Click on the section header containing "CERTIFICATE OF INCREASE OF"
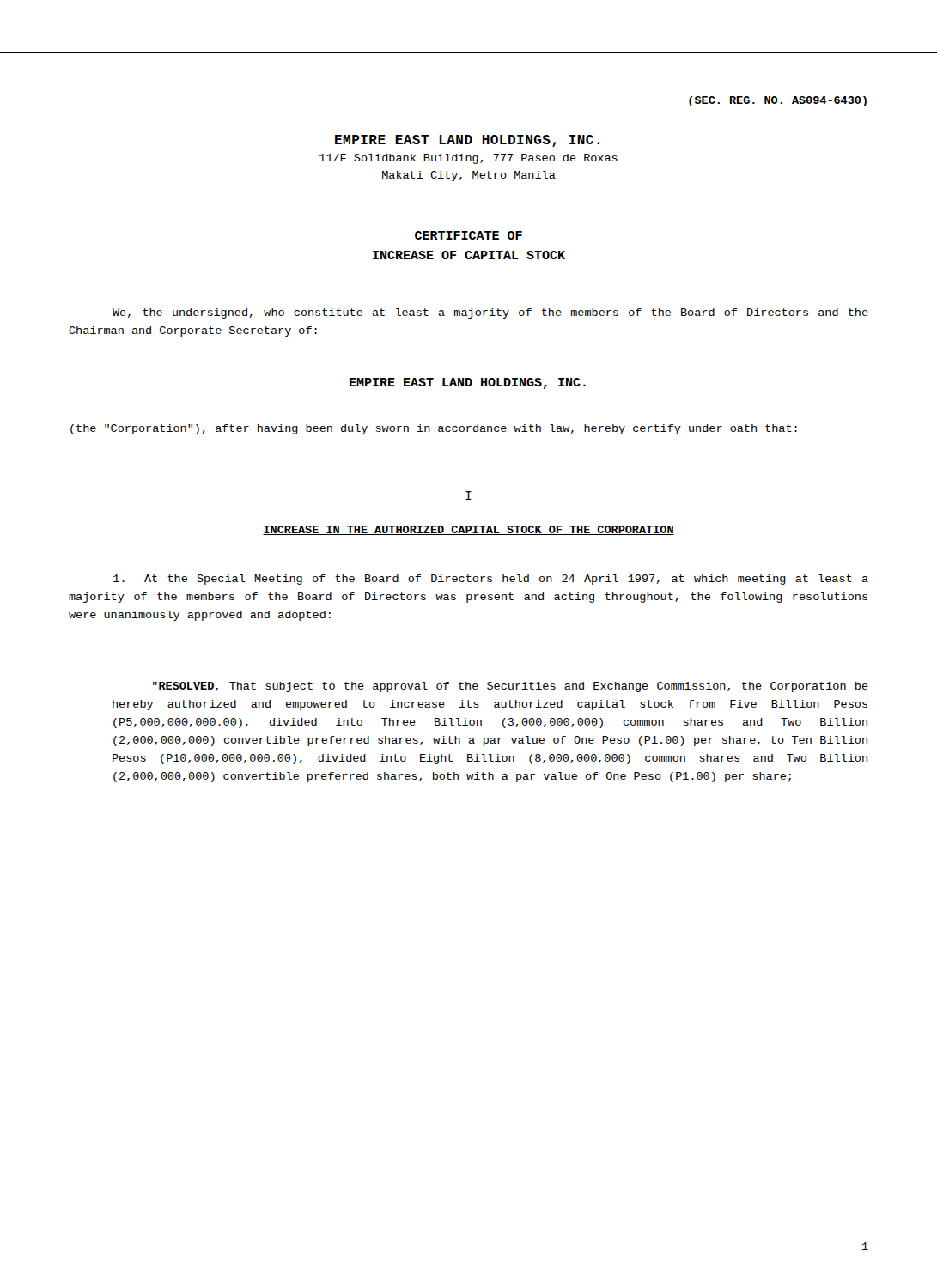Viewport: 937px width, 1288px height. click(468, 247)
